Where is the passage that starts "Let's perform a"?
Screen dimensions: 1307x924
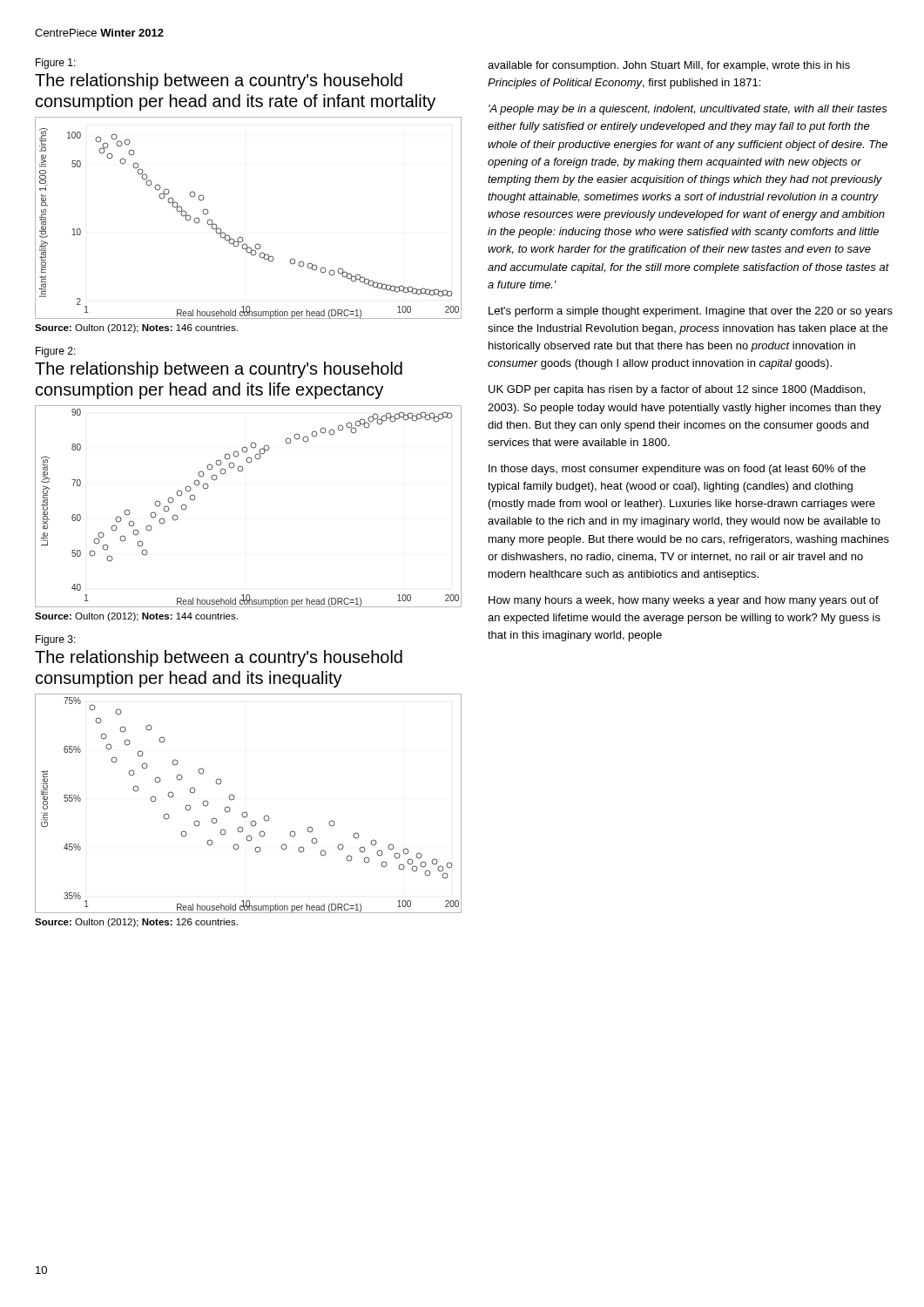click(690, 337)
